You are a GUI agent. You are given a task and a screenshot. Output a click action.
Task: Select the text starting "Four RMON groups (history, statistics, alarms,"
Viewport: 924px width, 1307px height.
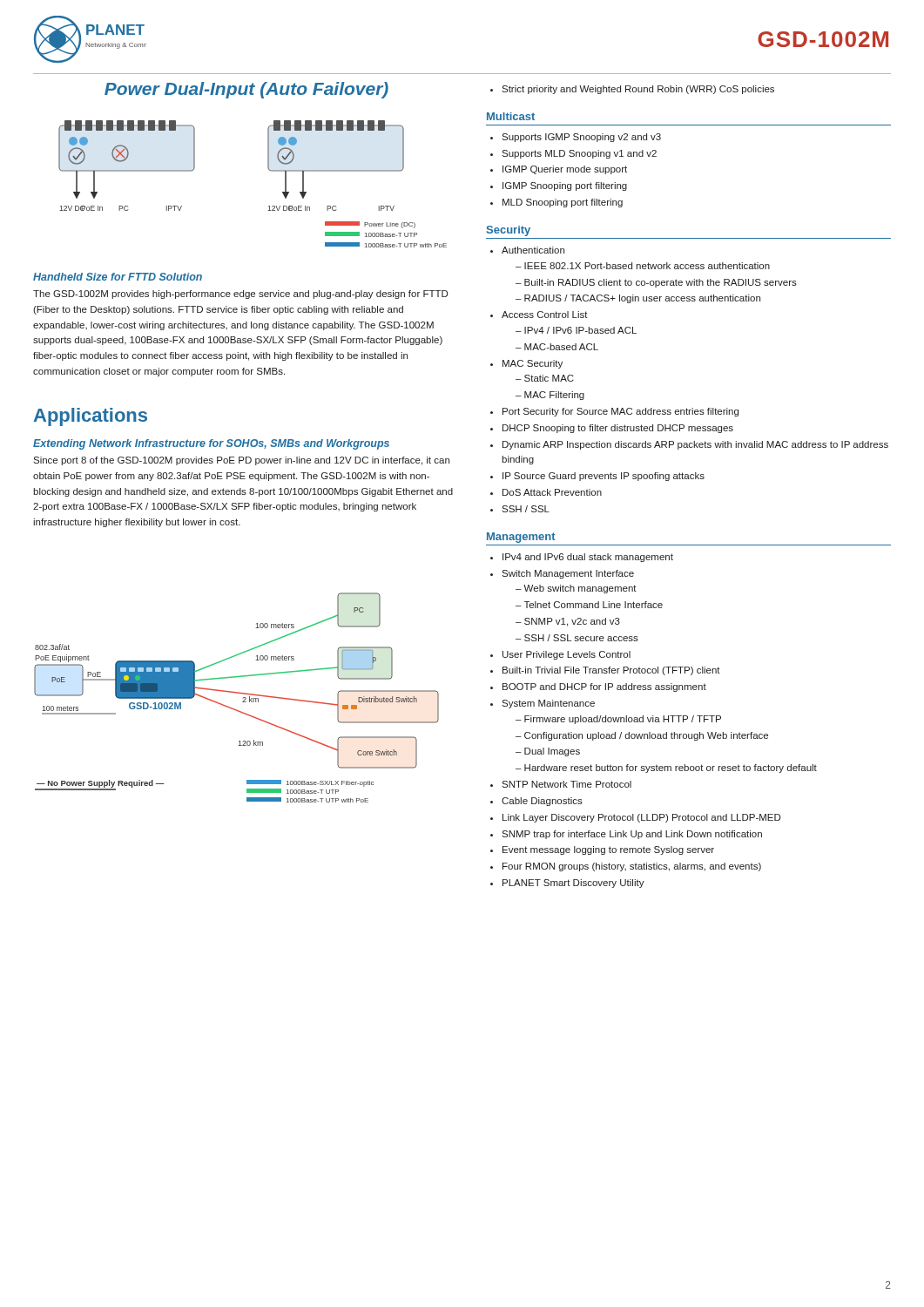point(632,866)
